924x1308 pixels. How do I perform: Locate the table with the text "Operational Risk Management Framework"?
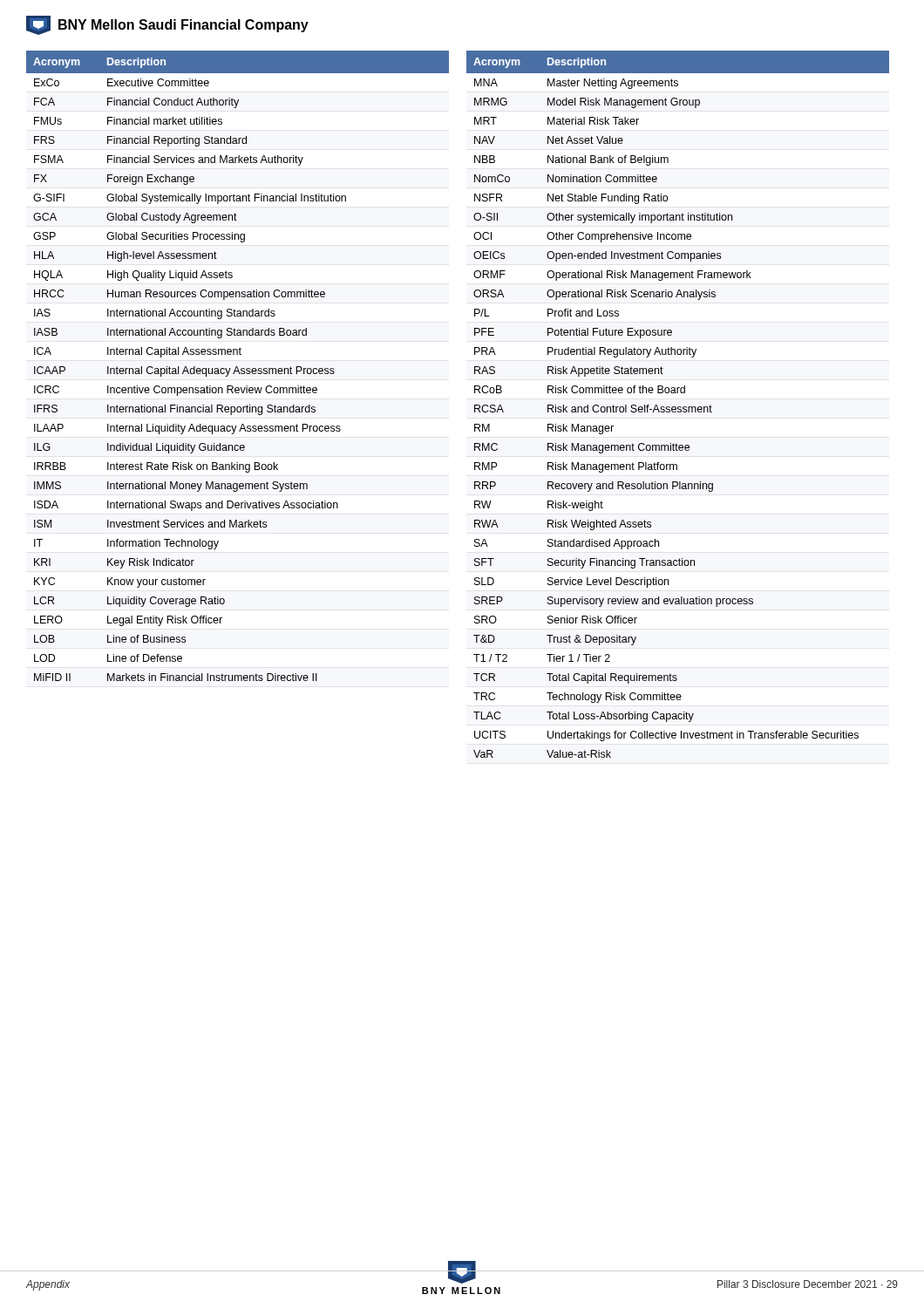[x=678, y=407]
